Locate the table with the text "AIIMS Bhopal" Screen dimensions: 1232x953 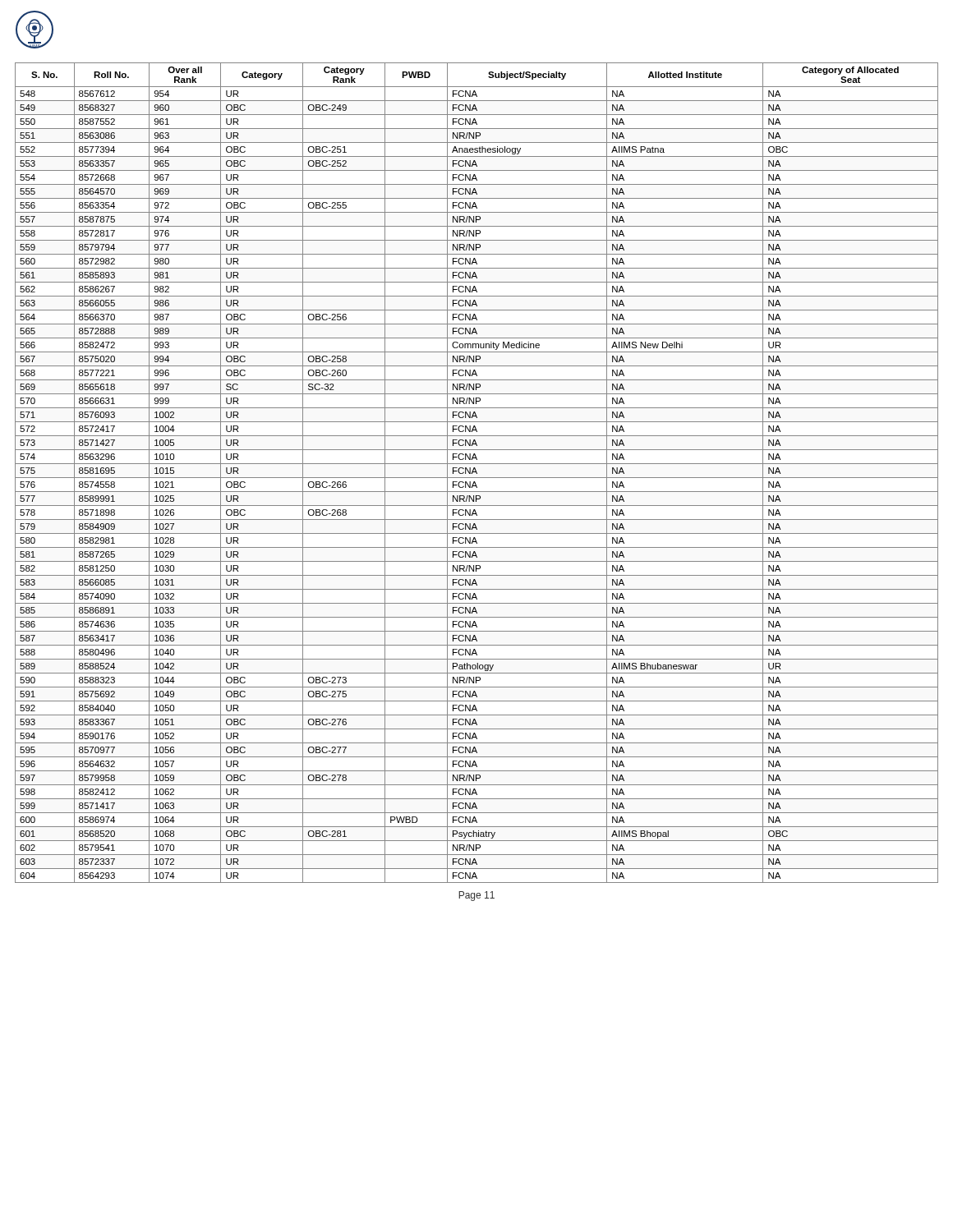click(476, 473)
